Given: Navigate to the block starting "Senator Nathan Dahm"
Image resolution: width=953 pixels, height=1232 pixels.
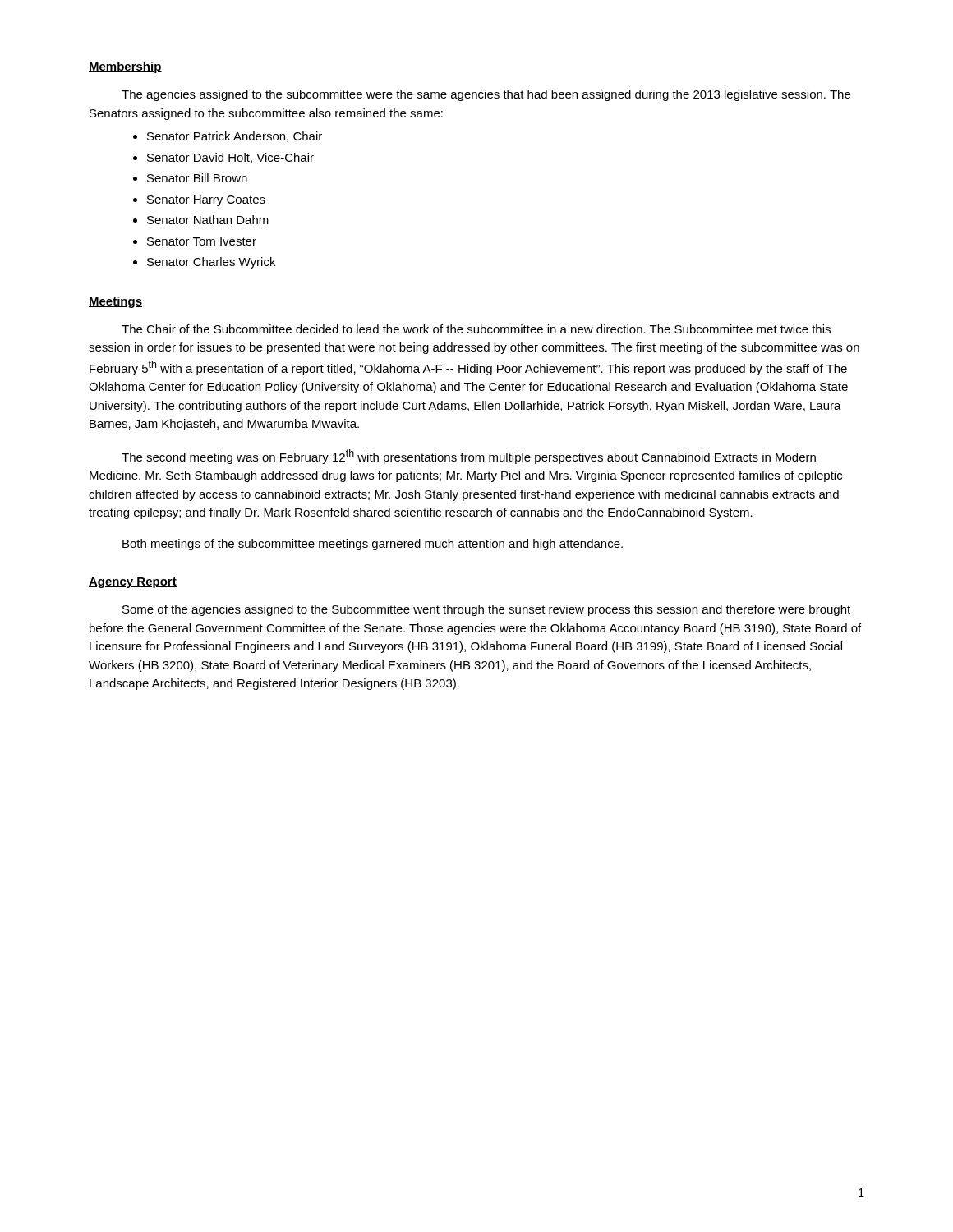Looking at the screenshot, I should 208,220.
